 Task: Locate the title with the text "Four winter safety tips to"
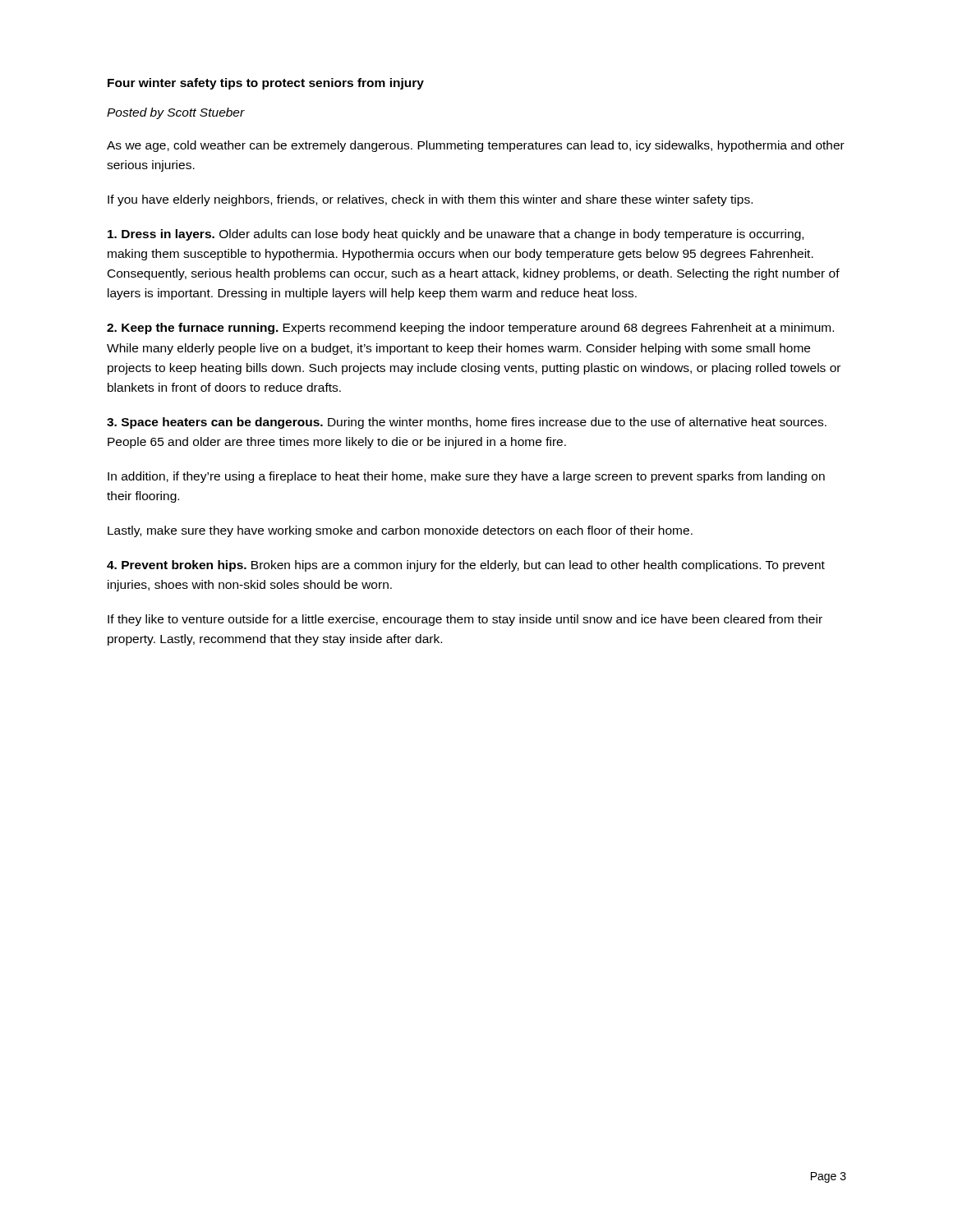coord(265,83)
